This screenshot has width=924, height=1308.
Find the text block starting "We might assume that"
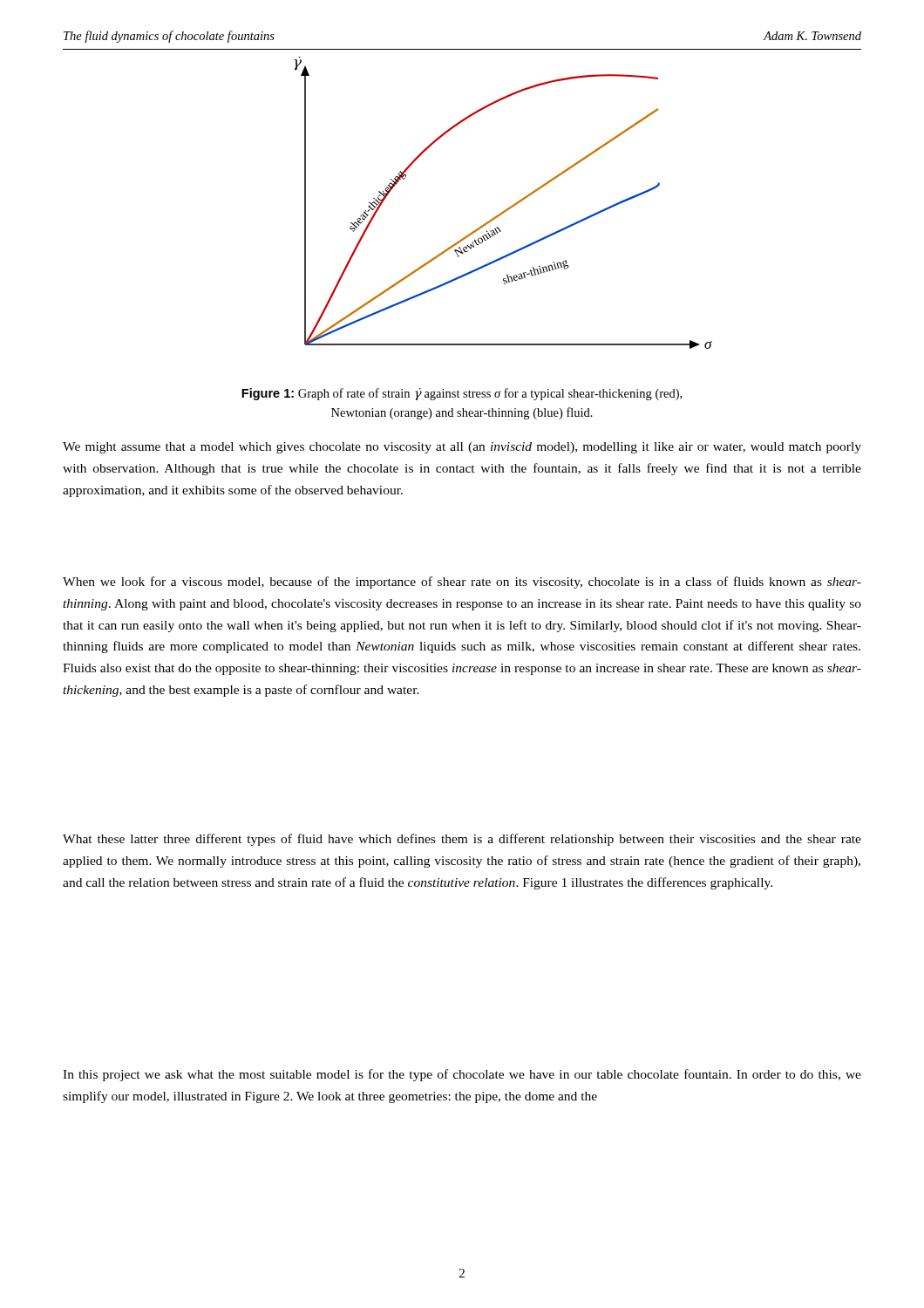coord(462,468)
